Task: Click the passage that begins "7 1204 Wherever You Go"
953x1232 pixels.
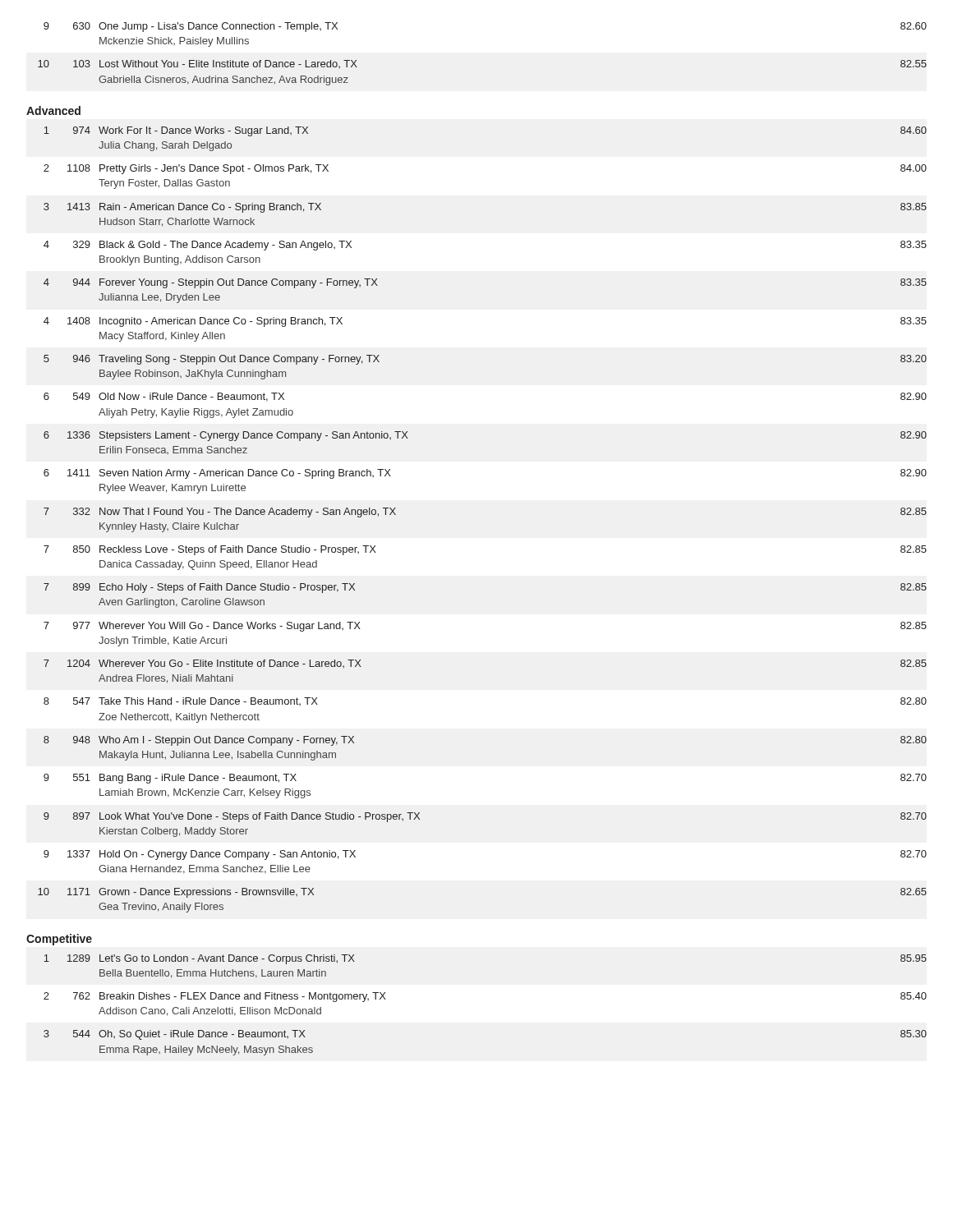Action: 217,663
